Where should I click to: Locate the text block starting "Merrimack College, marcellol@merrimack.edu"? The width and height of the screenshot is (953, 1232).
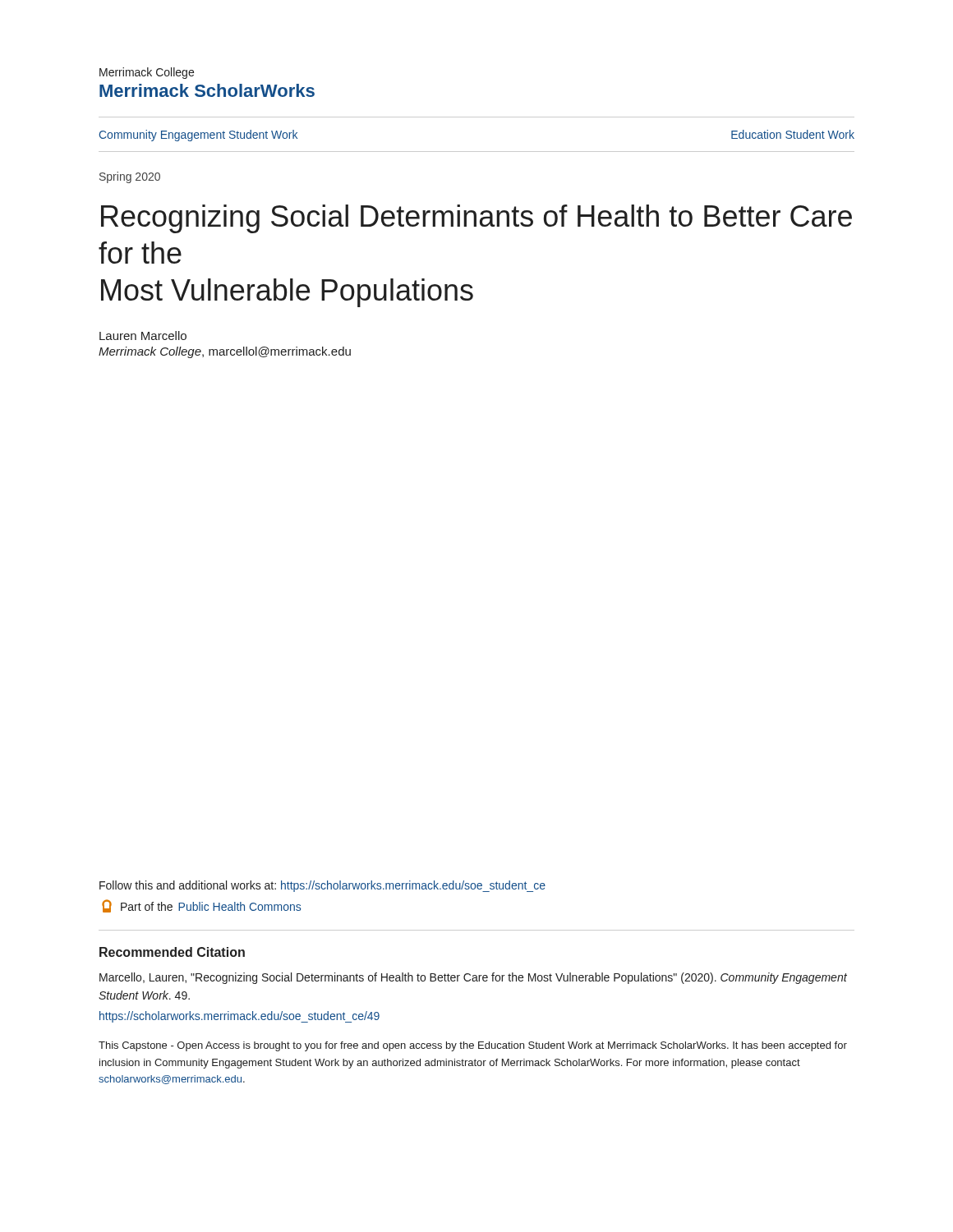[225, 351]
